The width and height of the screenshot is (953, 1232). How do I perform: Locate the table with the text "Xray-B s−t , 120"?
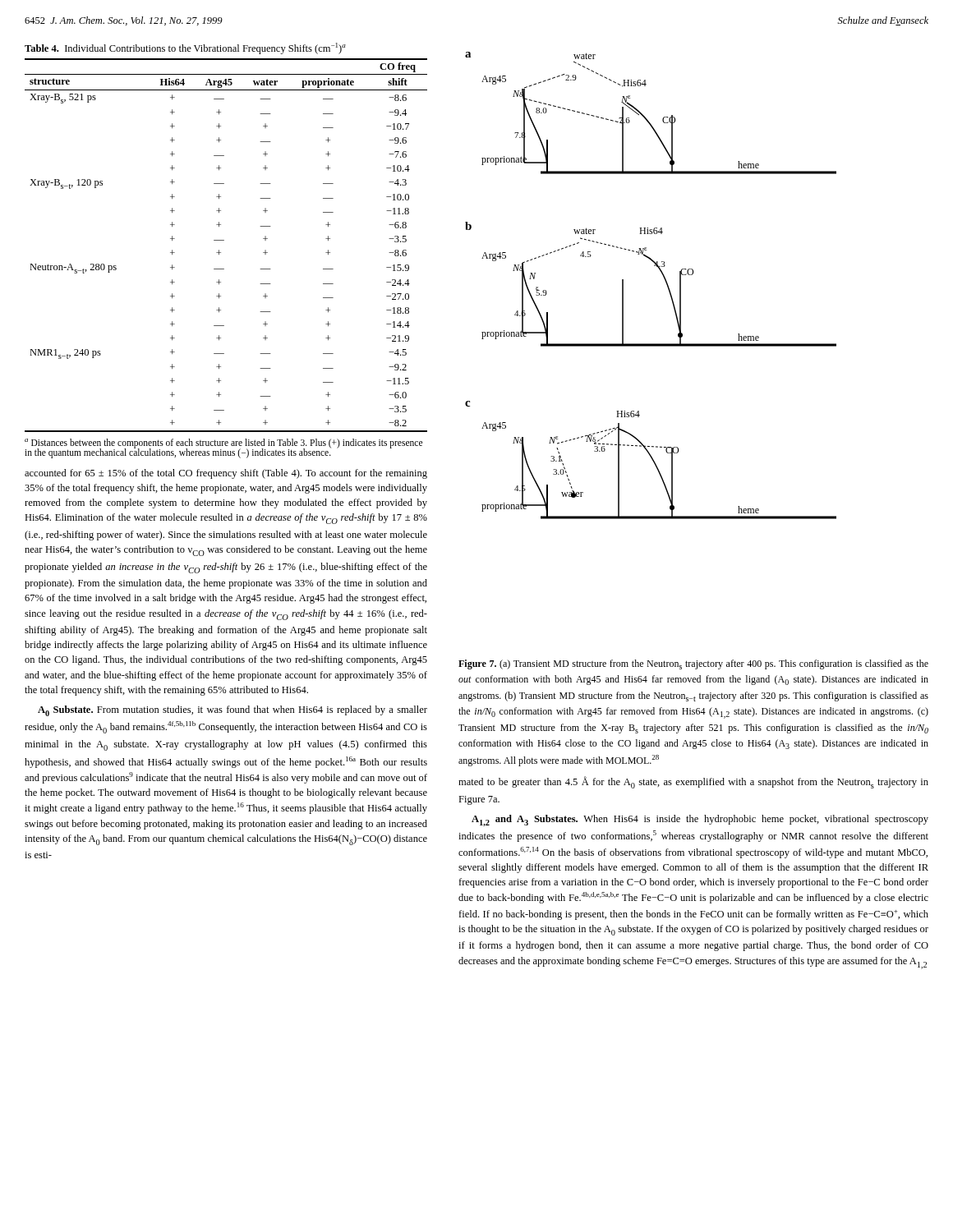(x=226, y=245)
